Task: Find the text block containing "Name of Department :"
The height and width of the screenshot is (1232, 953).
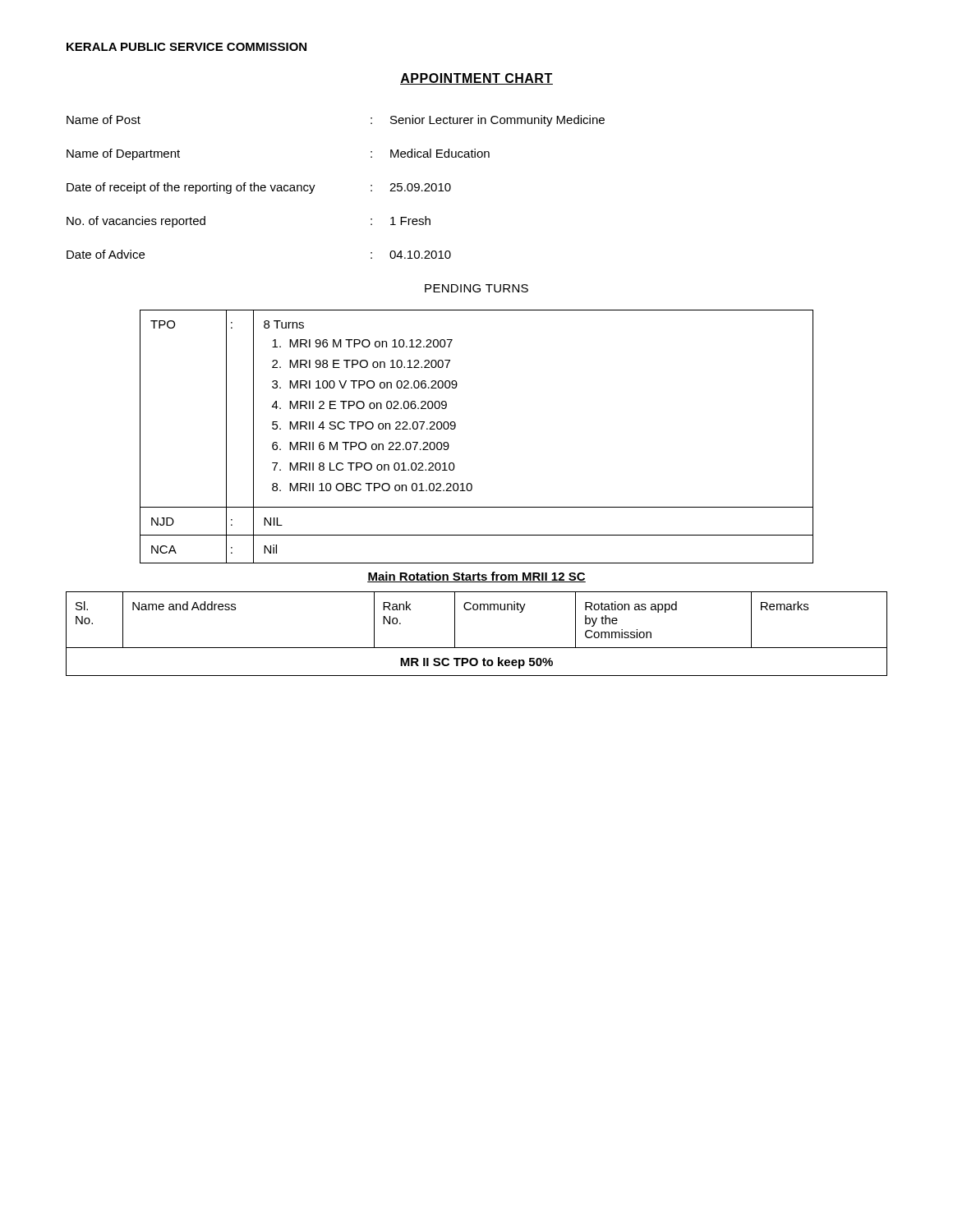Action: pyautogui.click(x=122, y=156)
